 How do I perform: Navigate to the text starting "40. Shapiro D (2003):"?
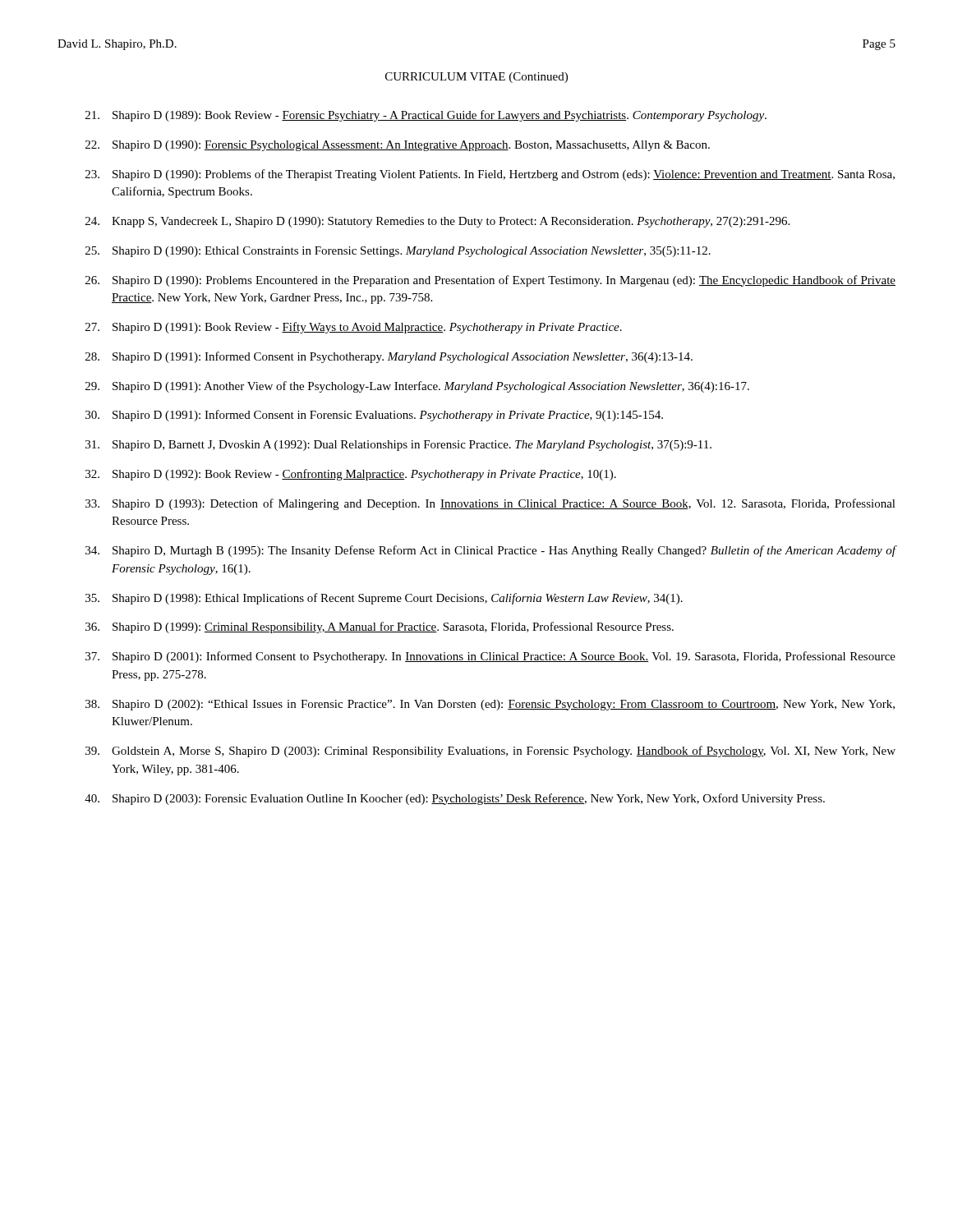[476, 799]
